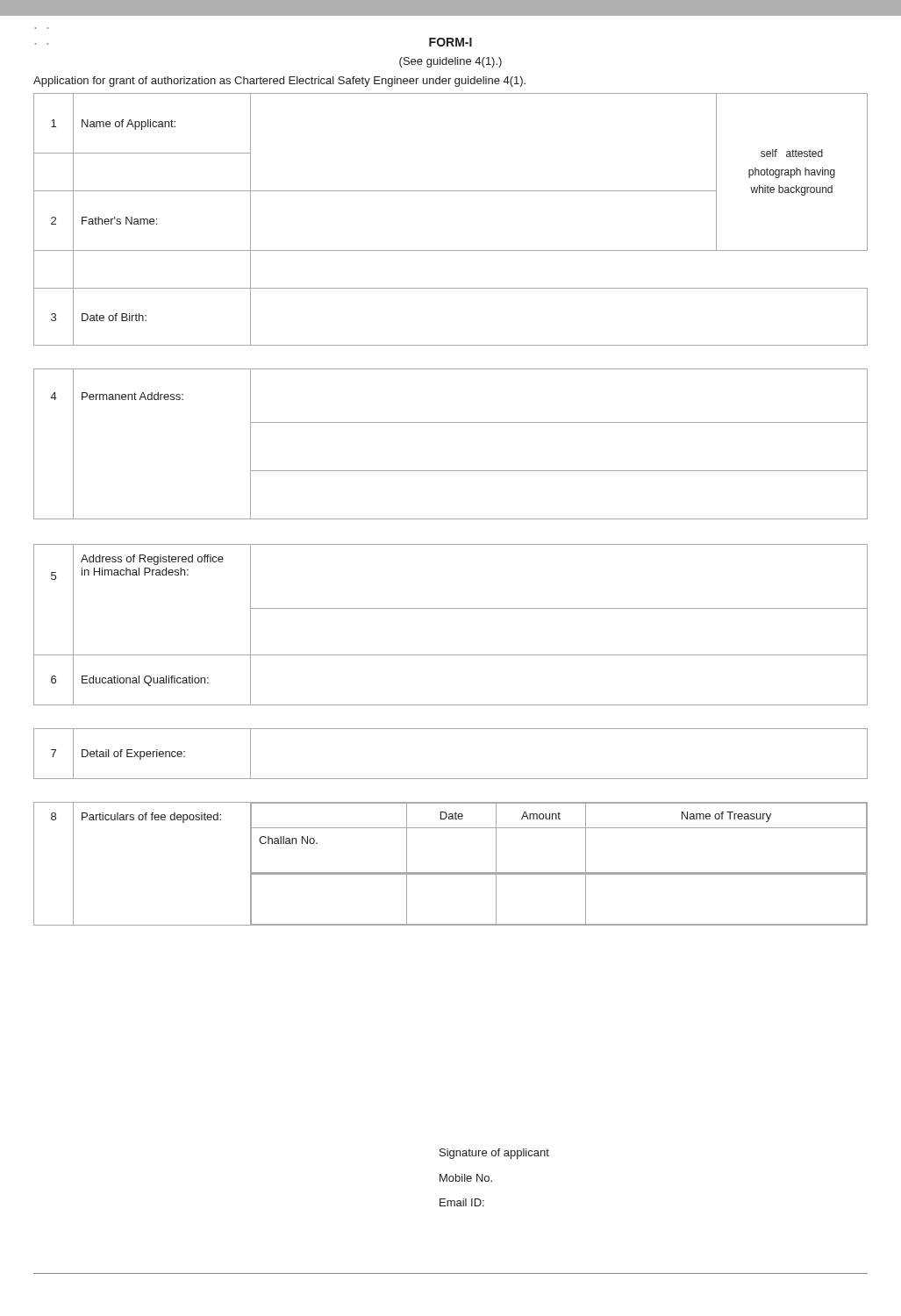Click on the illustration
901x1316 pixels.
(x=43, y=35)
